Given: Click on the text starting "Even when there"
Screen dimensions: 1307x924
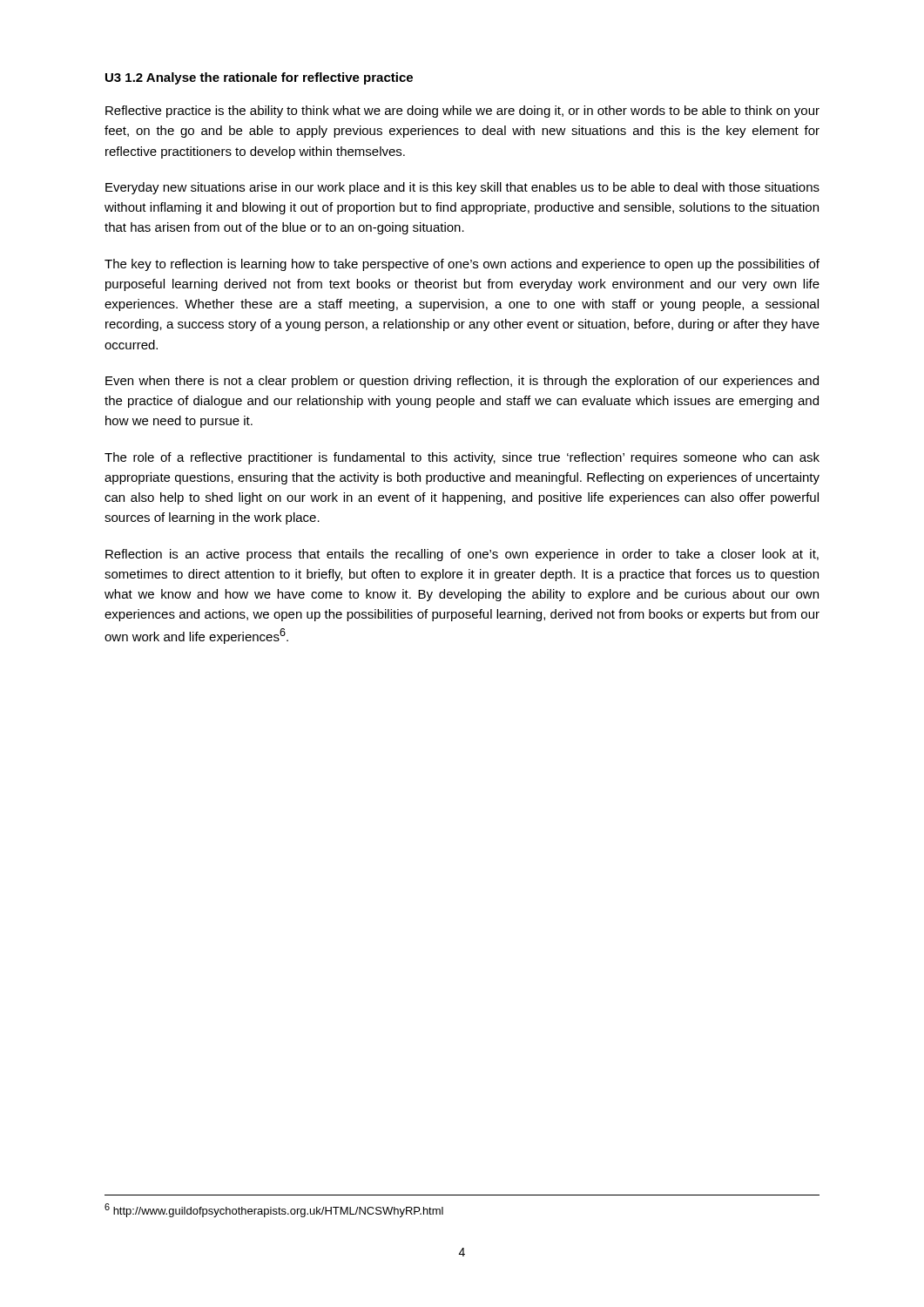Looking at the screenshot, I should (x=462, y=400).
